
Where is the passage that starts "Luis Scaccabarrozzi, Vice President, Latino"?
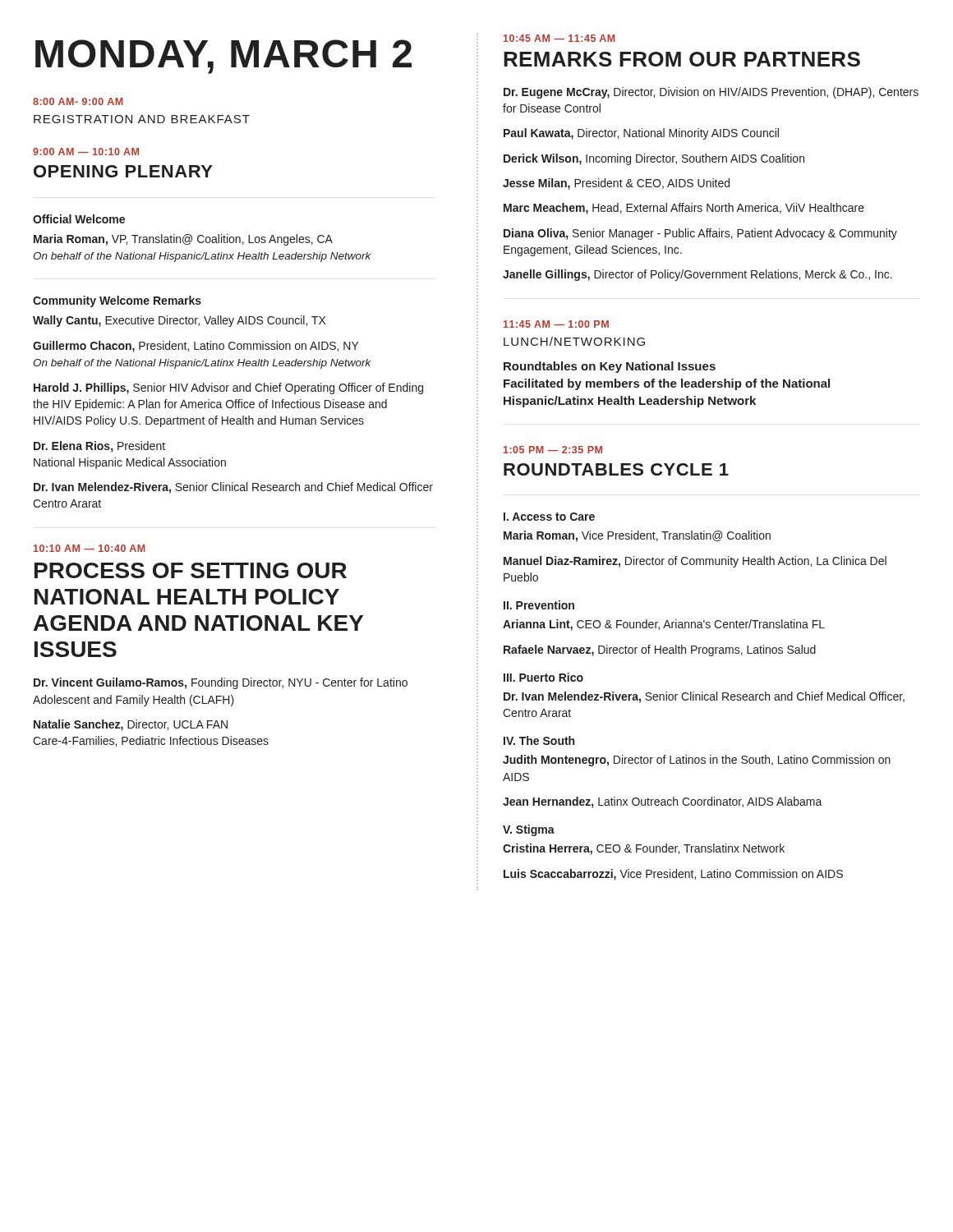coord(711,874)
